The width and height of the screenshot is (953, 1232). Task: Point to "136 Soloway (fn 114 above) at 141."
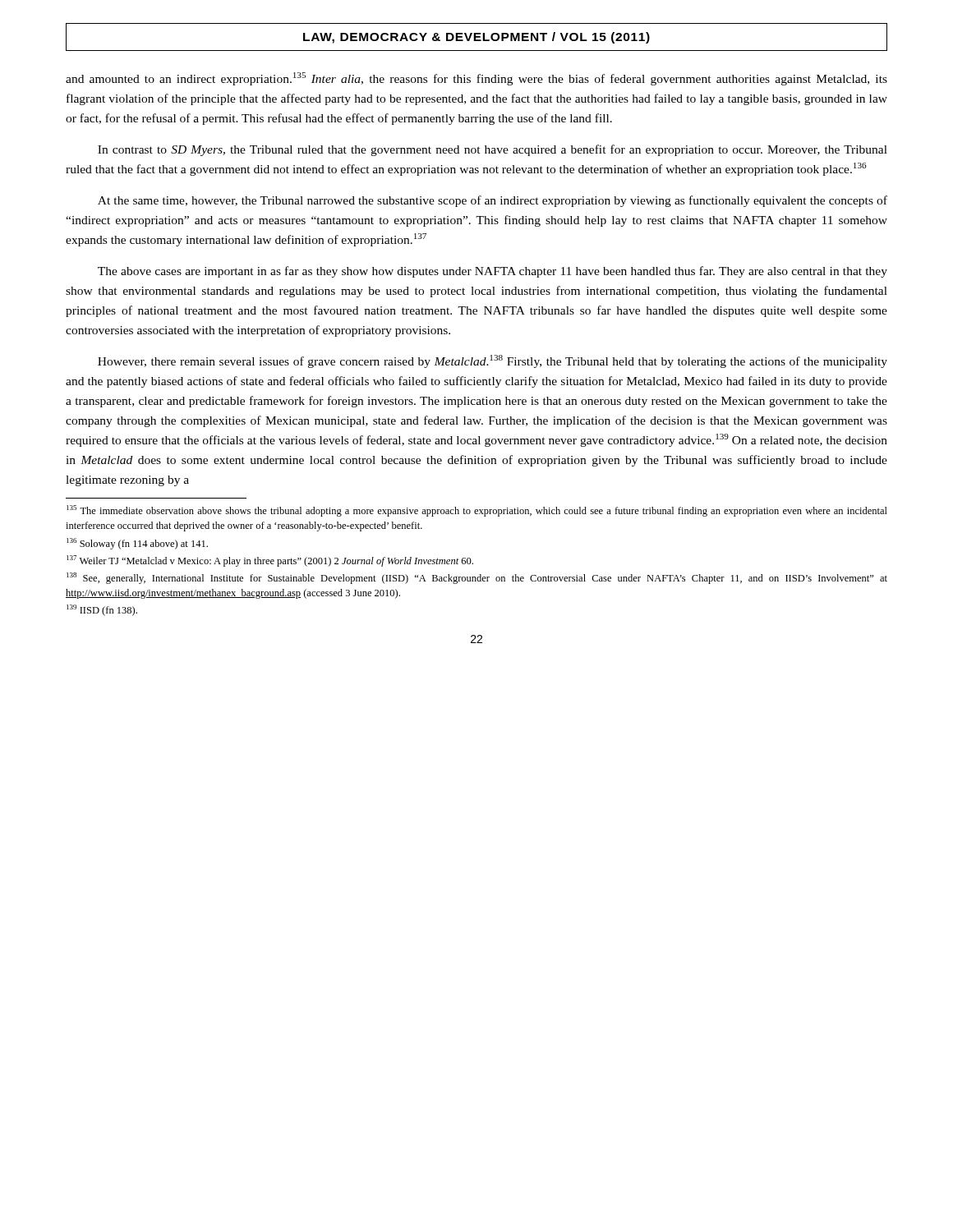pyautogui.click(x=137, y=544)
